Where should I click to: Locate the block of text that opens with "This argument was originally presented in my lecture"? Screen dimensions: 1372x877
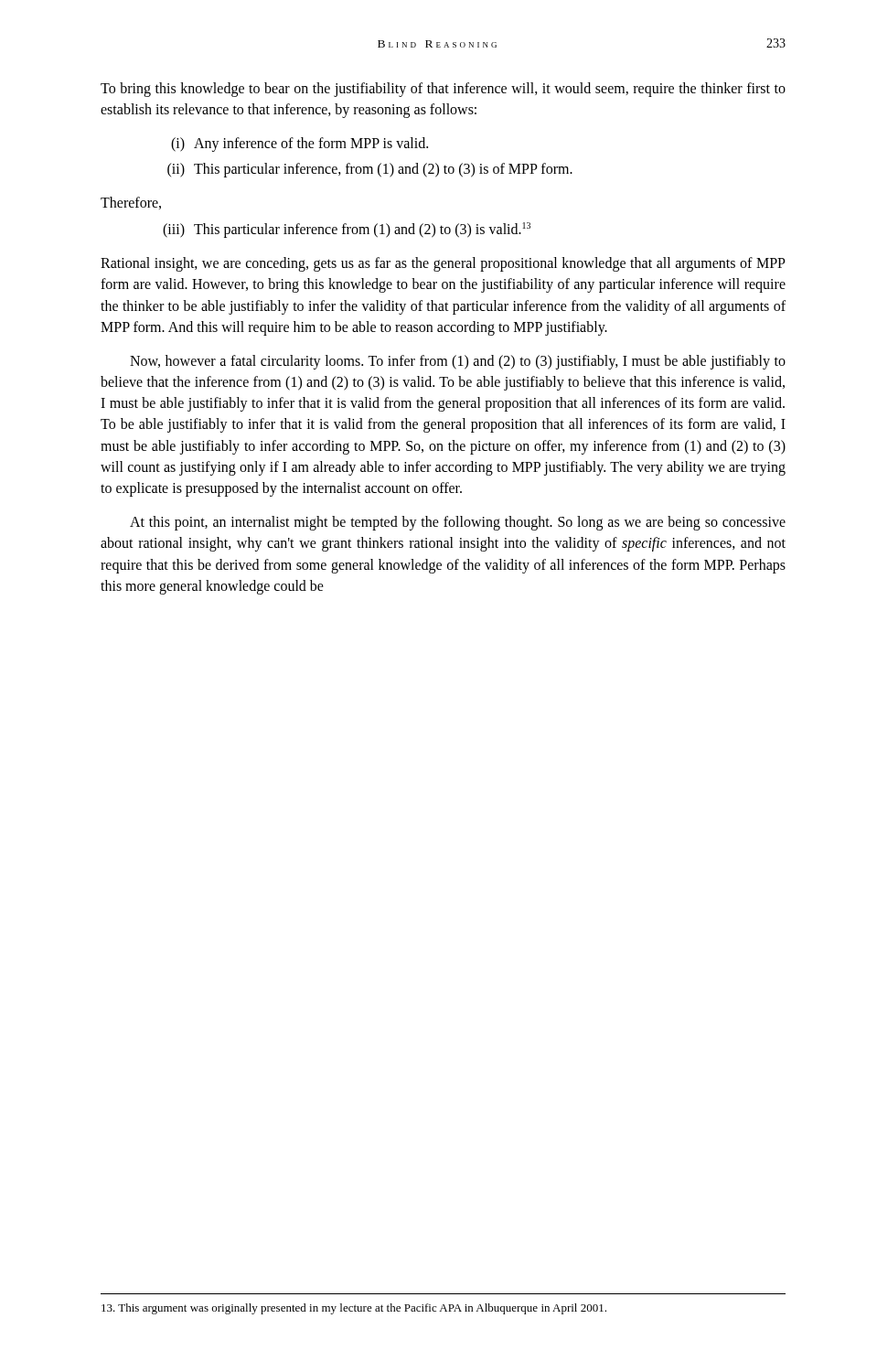[354, 1308]
